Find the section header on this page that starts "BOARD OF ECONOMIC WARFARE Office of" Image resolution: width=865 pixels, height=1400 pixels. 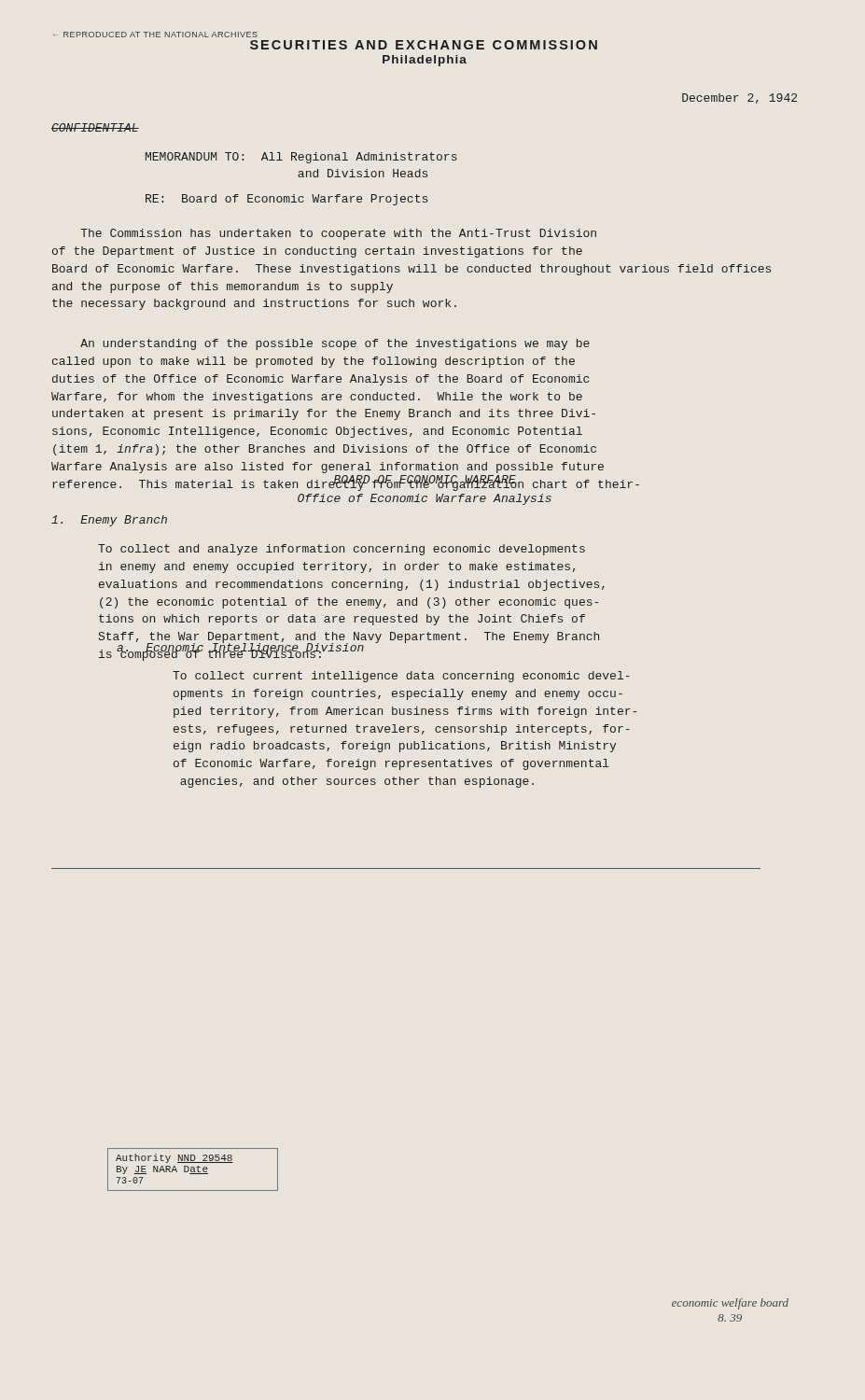click(x=425, y=489)
